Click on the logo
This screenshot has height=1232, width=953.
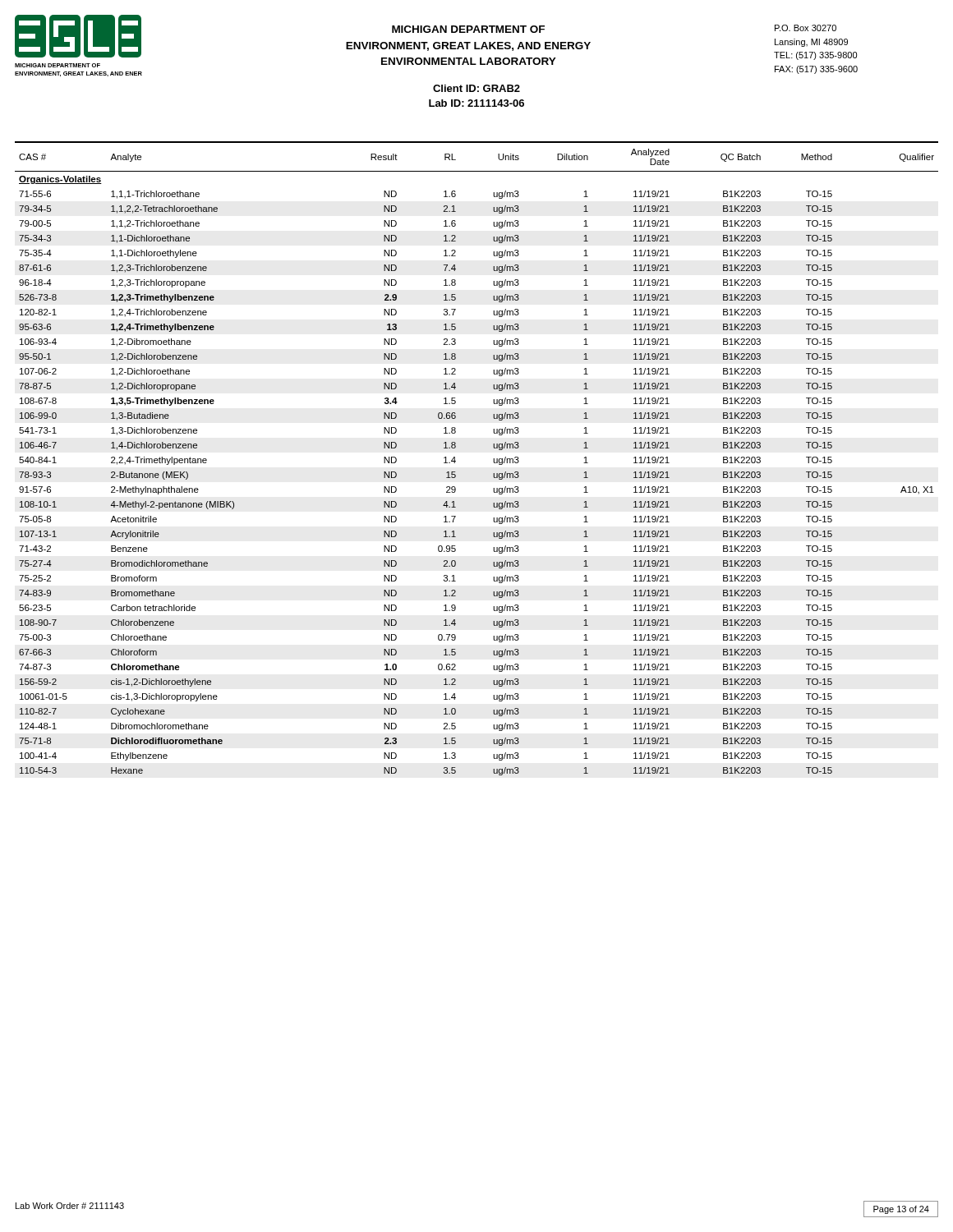click(x=81, y=52)
